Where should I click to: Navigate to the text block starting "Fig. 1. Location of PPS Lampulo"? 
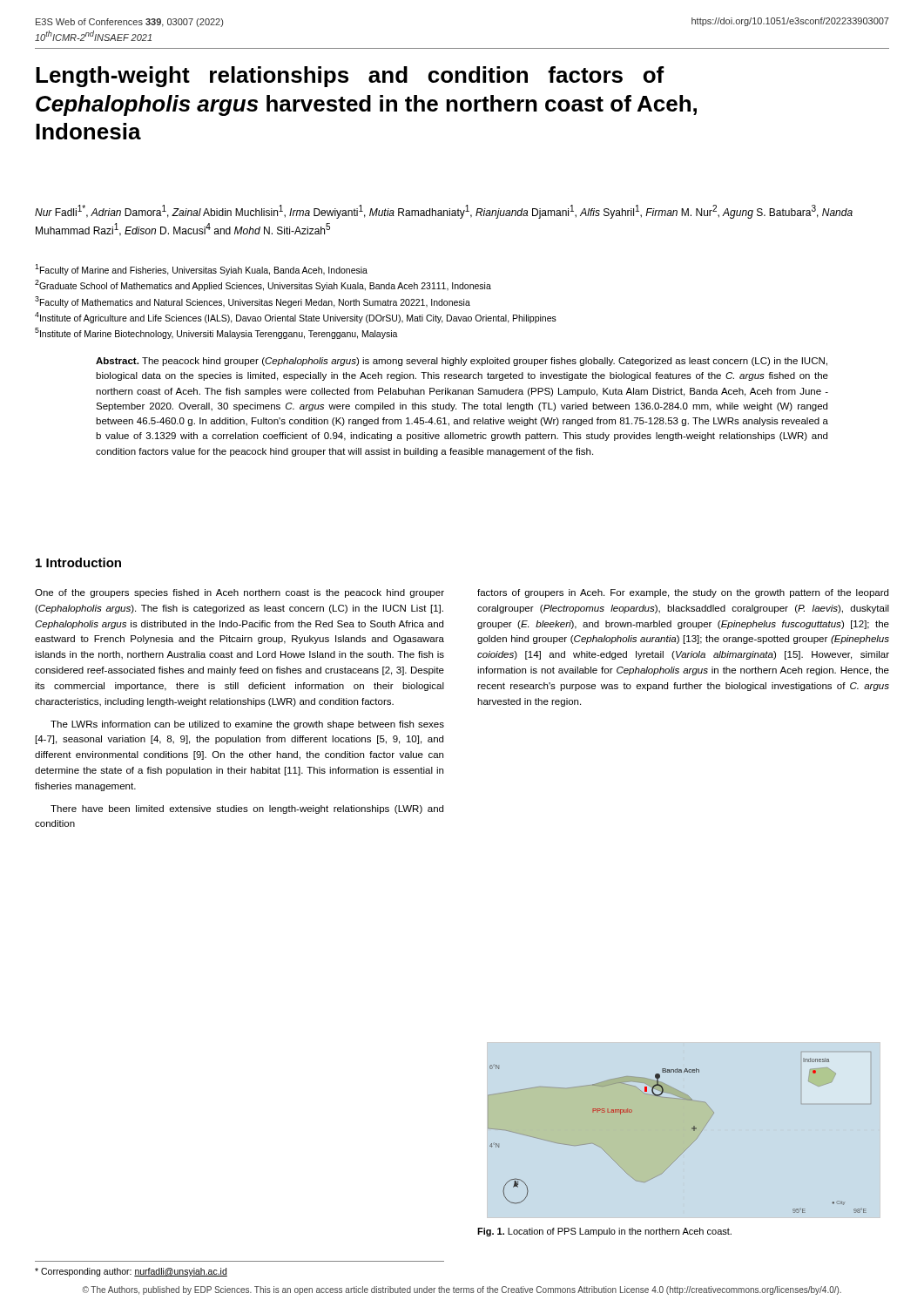click(605, 1231)
